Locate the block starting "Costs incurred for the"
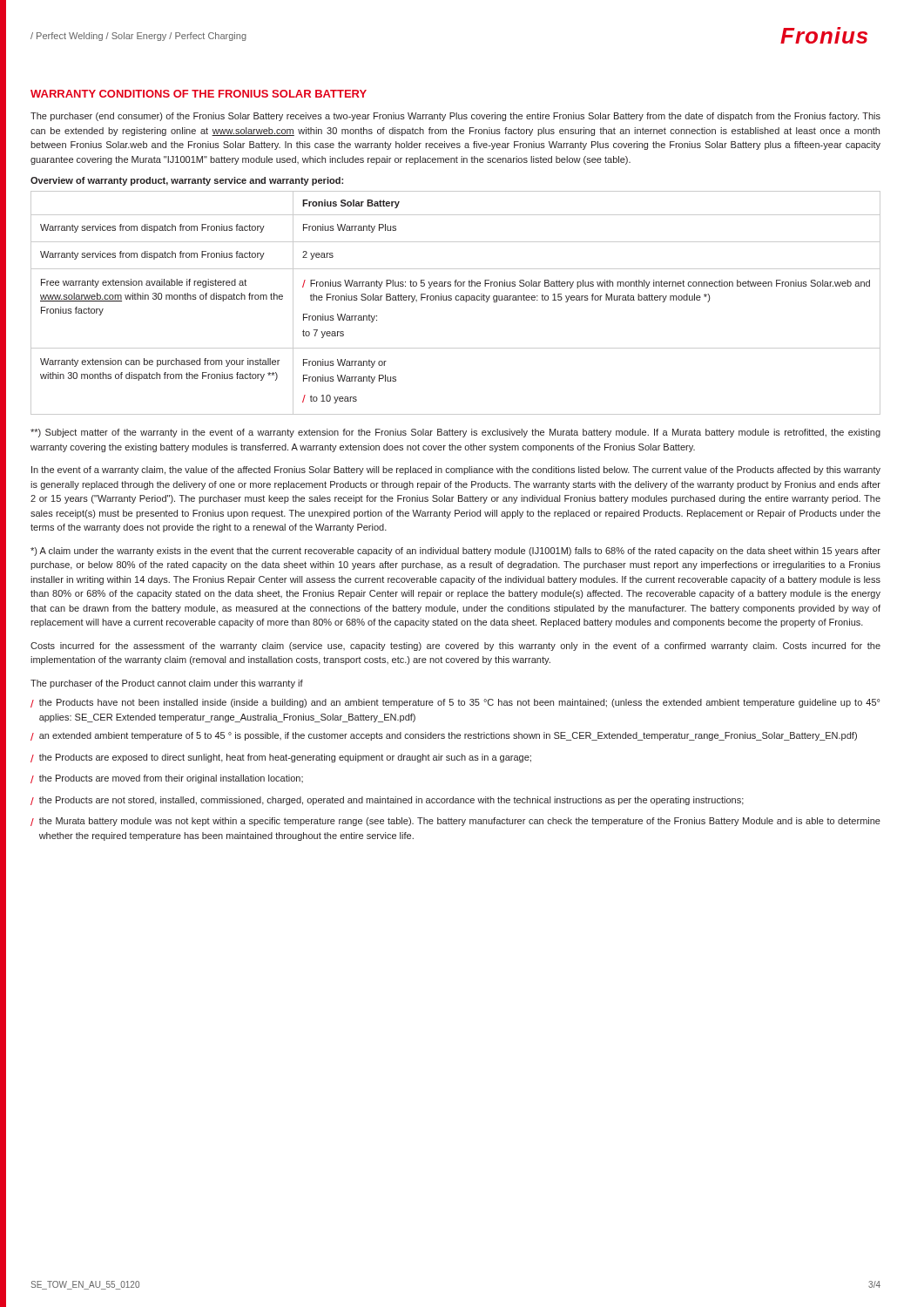Image resolution: width=924 pixels, height=1307 pixels. pos(455,652)
